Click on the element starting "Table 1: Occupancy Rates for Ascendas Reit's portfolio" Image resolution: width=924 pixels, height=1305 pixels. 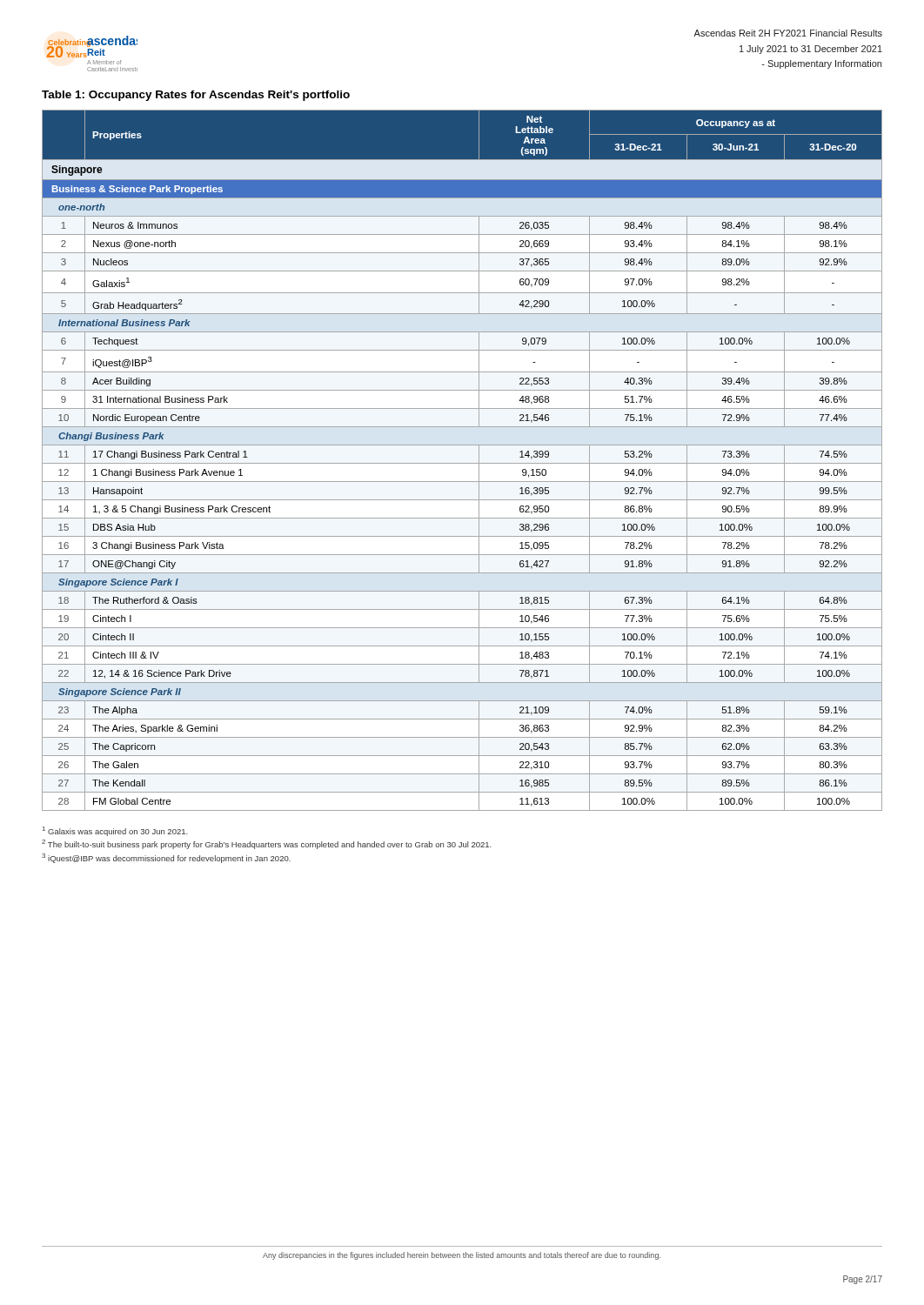tap(196, 94)
